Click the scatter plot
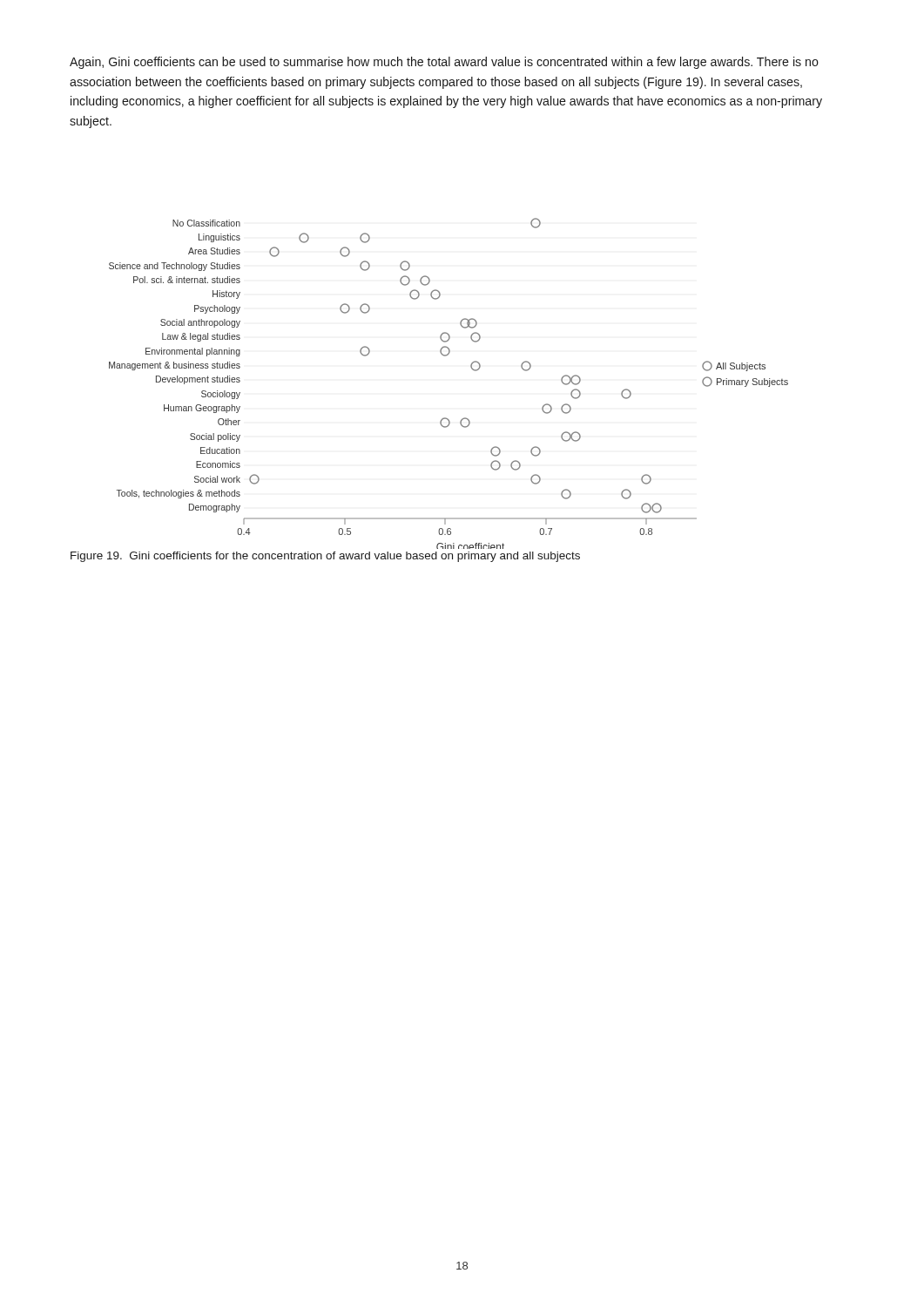Screen dimensions: 1307x924 click(449, 380)
